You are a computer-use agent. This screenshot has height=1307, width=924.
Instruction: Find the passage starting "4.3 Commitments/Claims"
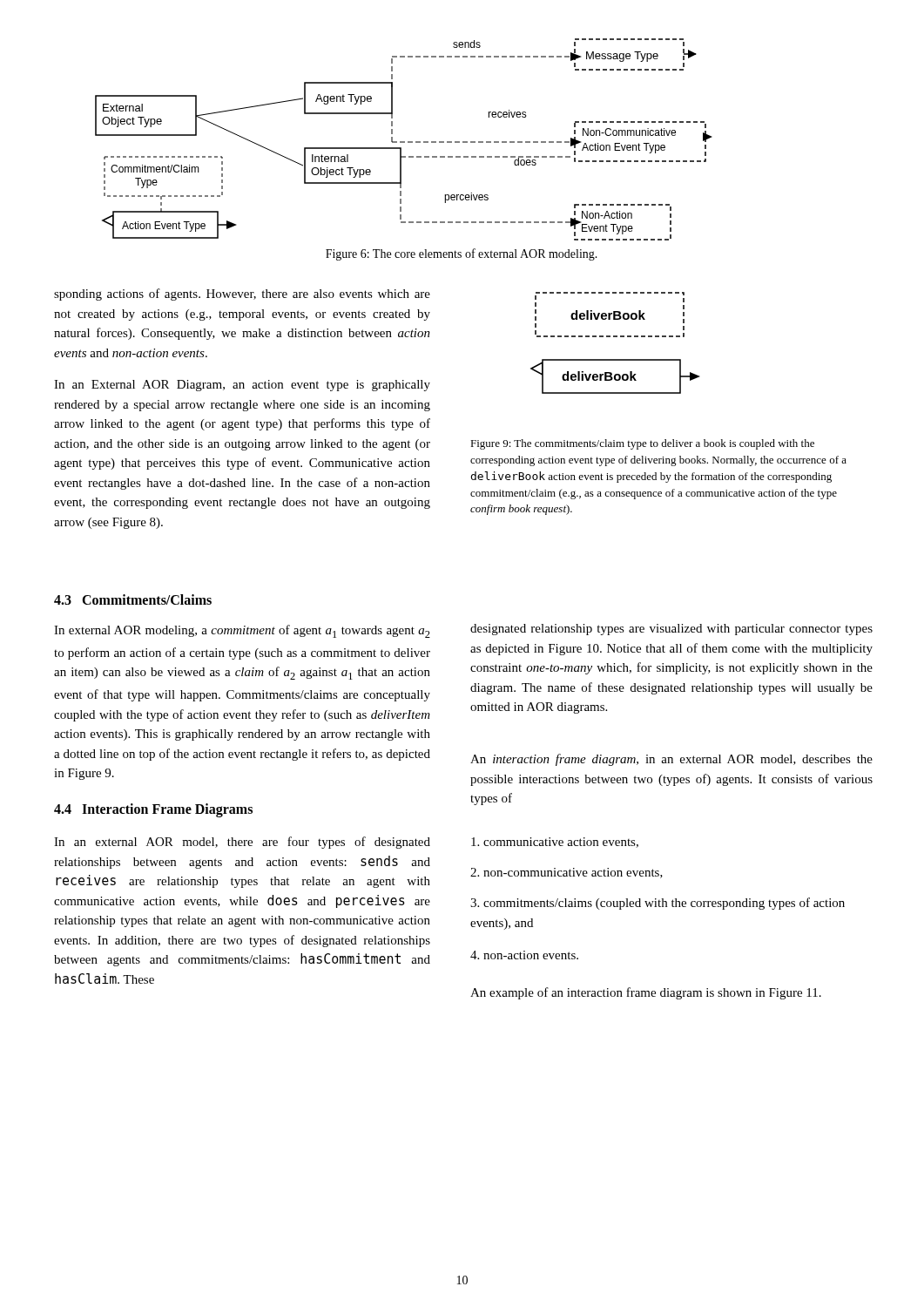pyautogui.click(x=133, y=600)
